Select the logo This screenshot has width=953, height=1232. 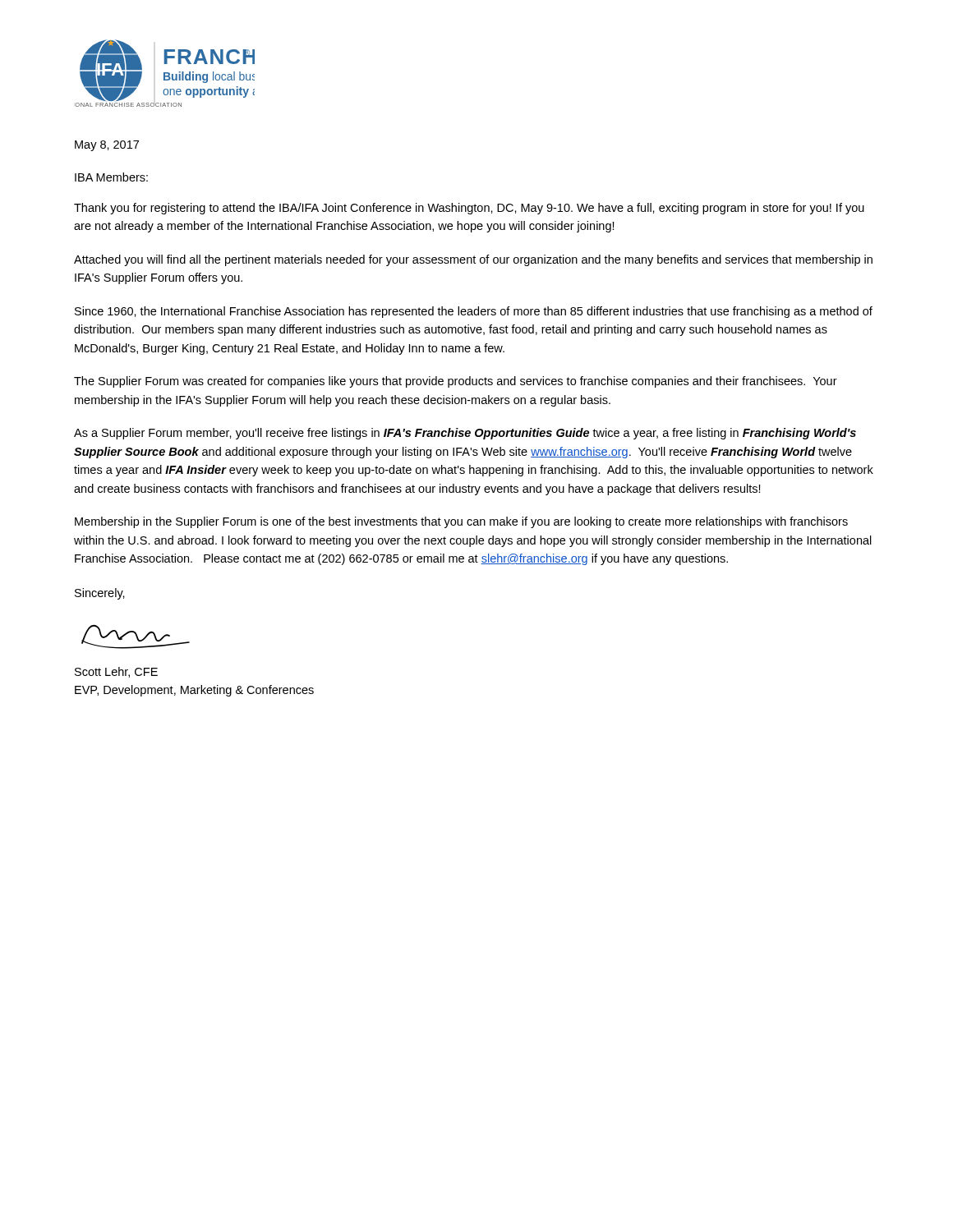coord(476,75)
